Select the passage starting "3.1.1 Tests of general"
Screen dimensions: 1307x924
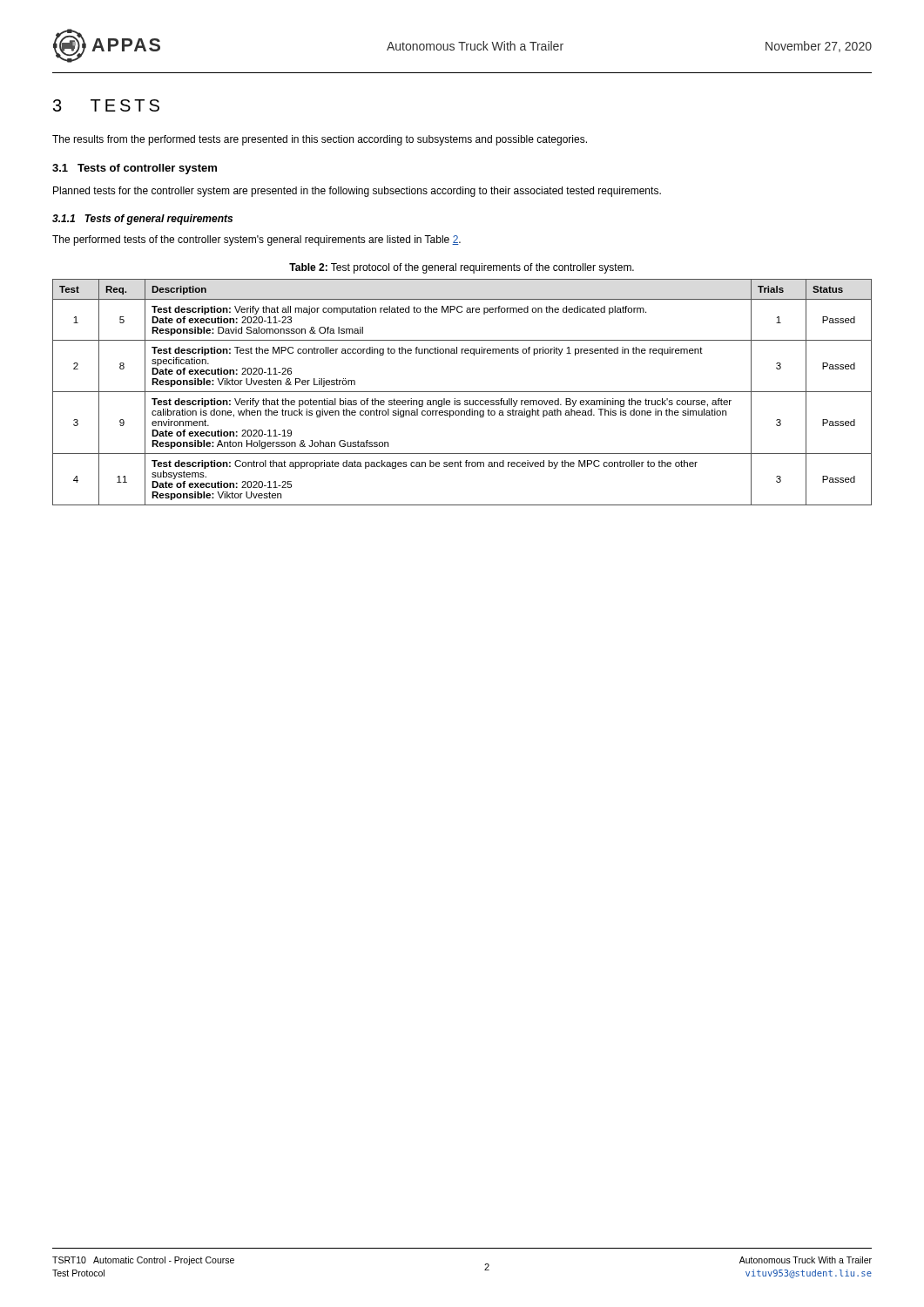(143, 219)
